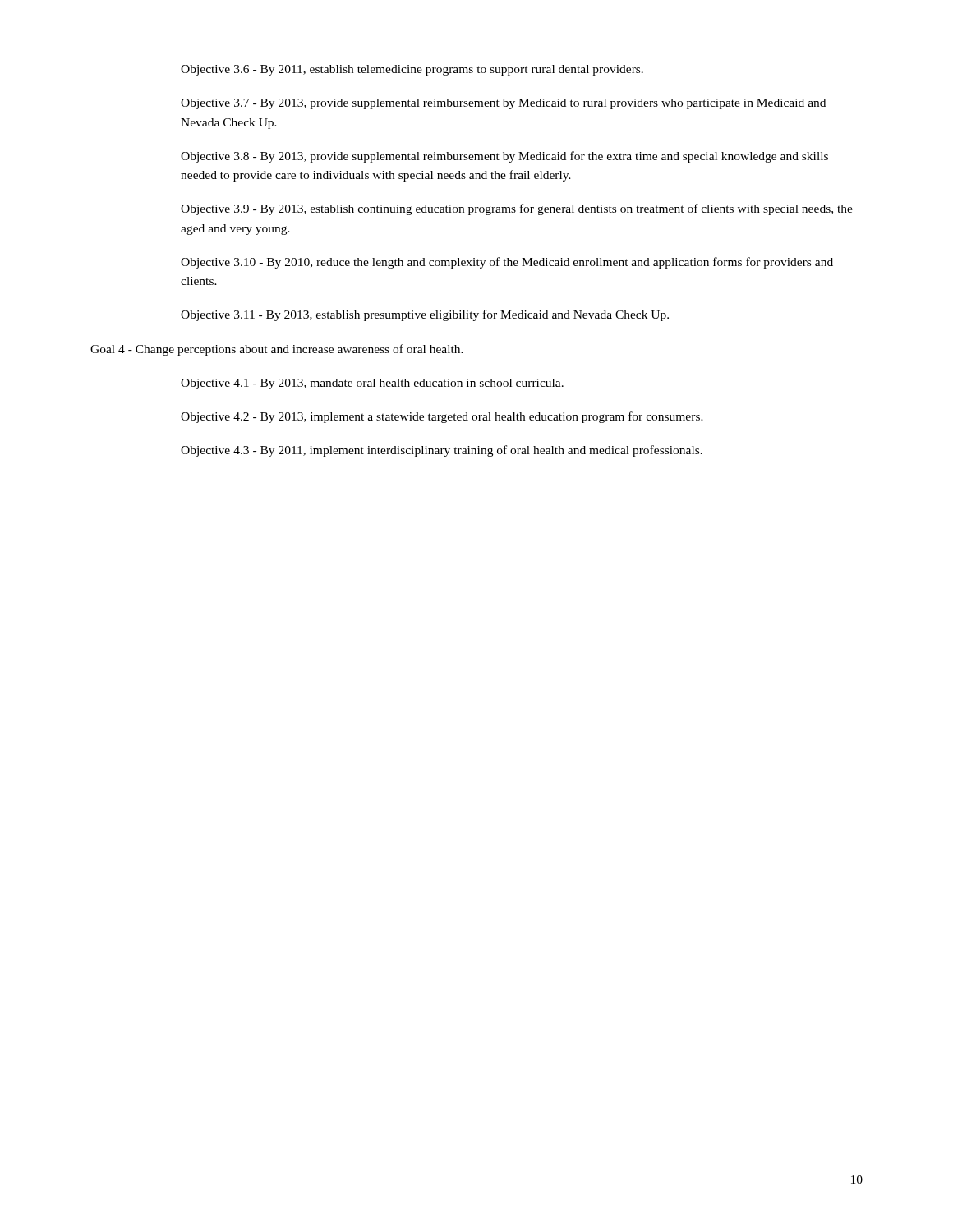Locate the block of text that opens with "Objective 4.2 - By"

[442, 416]
